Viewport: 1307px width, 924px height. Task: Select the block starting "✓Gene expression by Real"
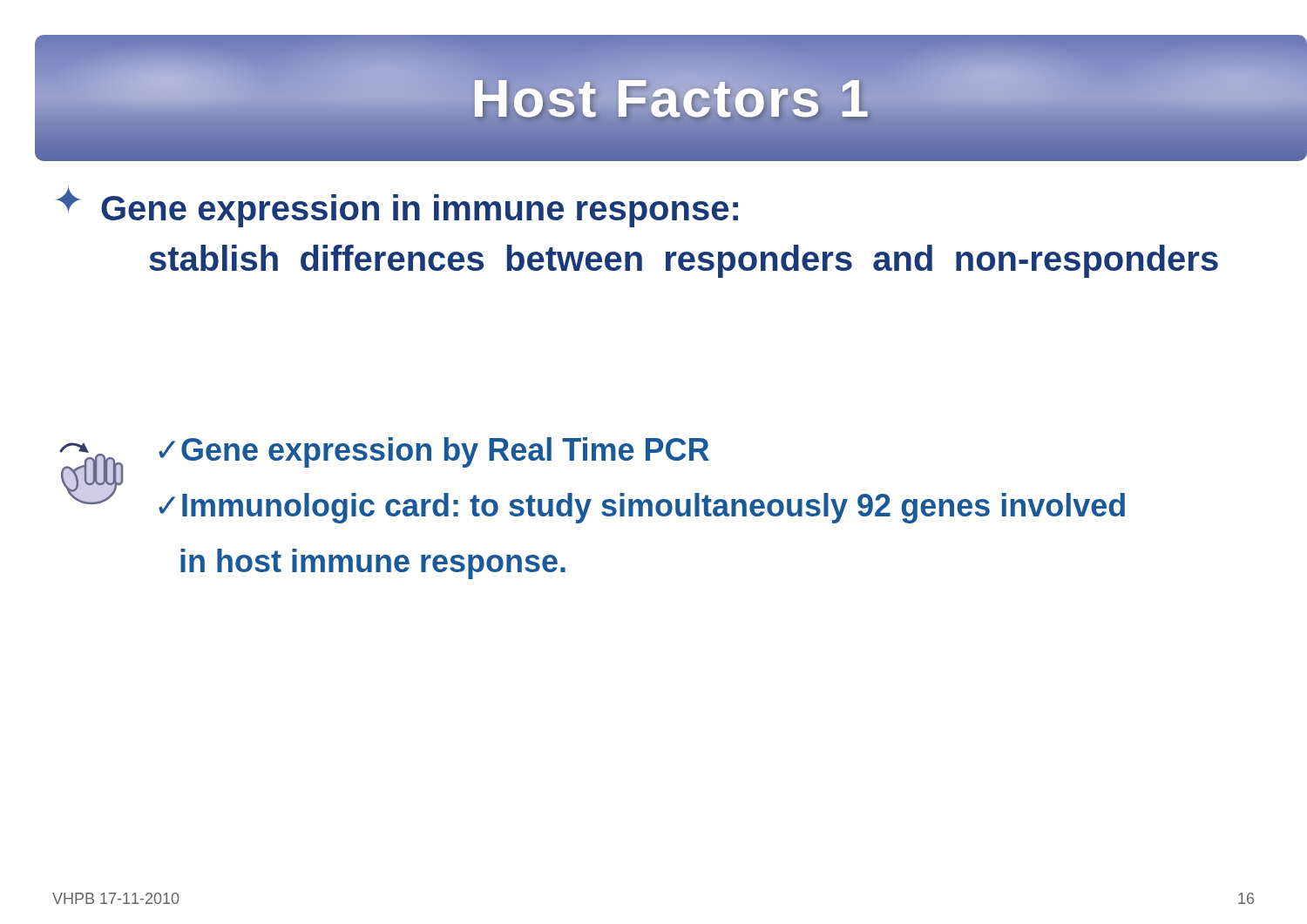pyautogui.click(x=654, y=506)
